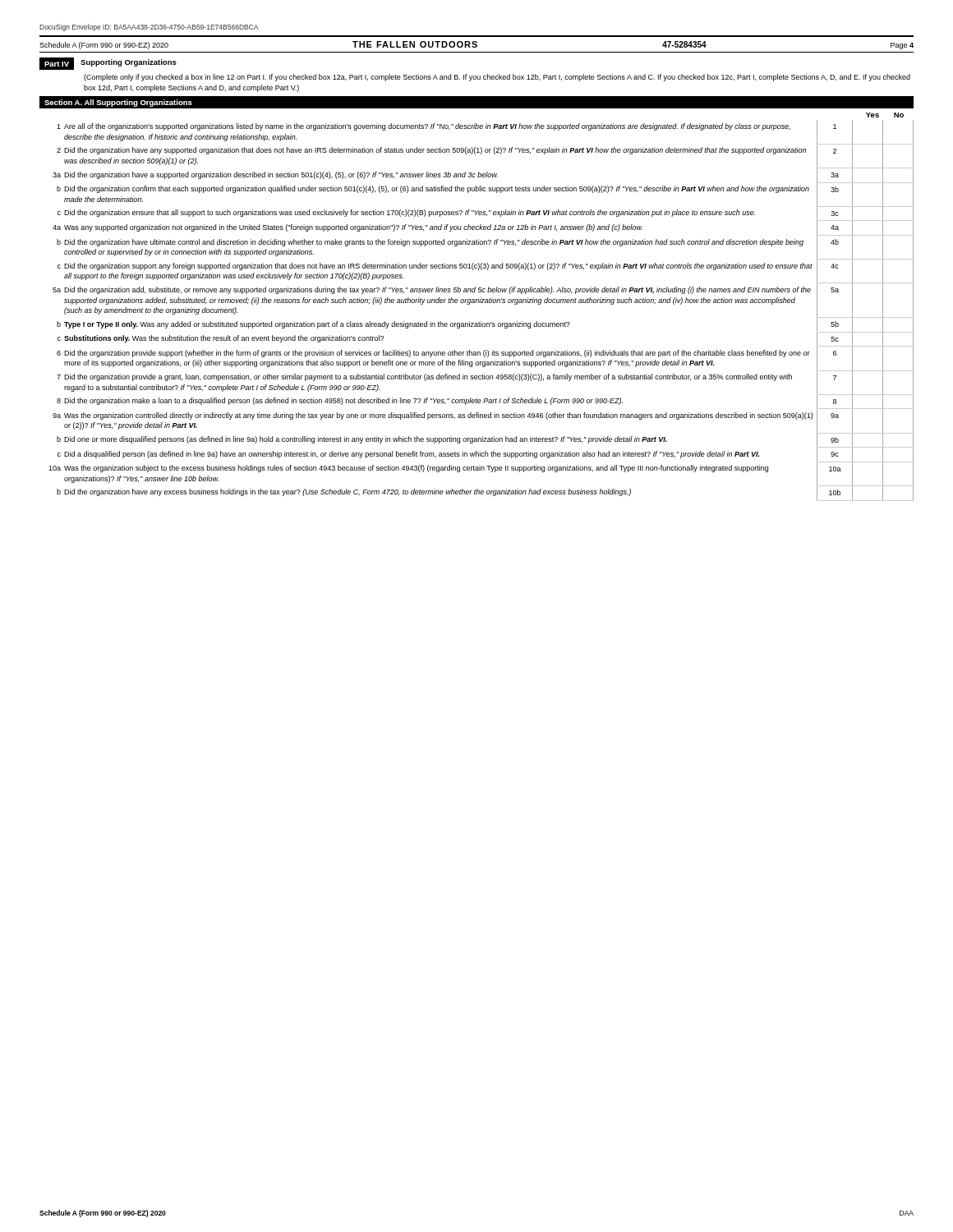
Task: Click on the region starting "4a Was any supported"
Action: [476, 228]
